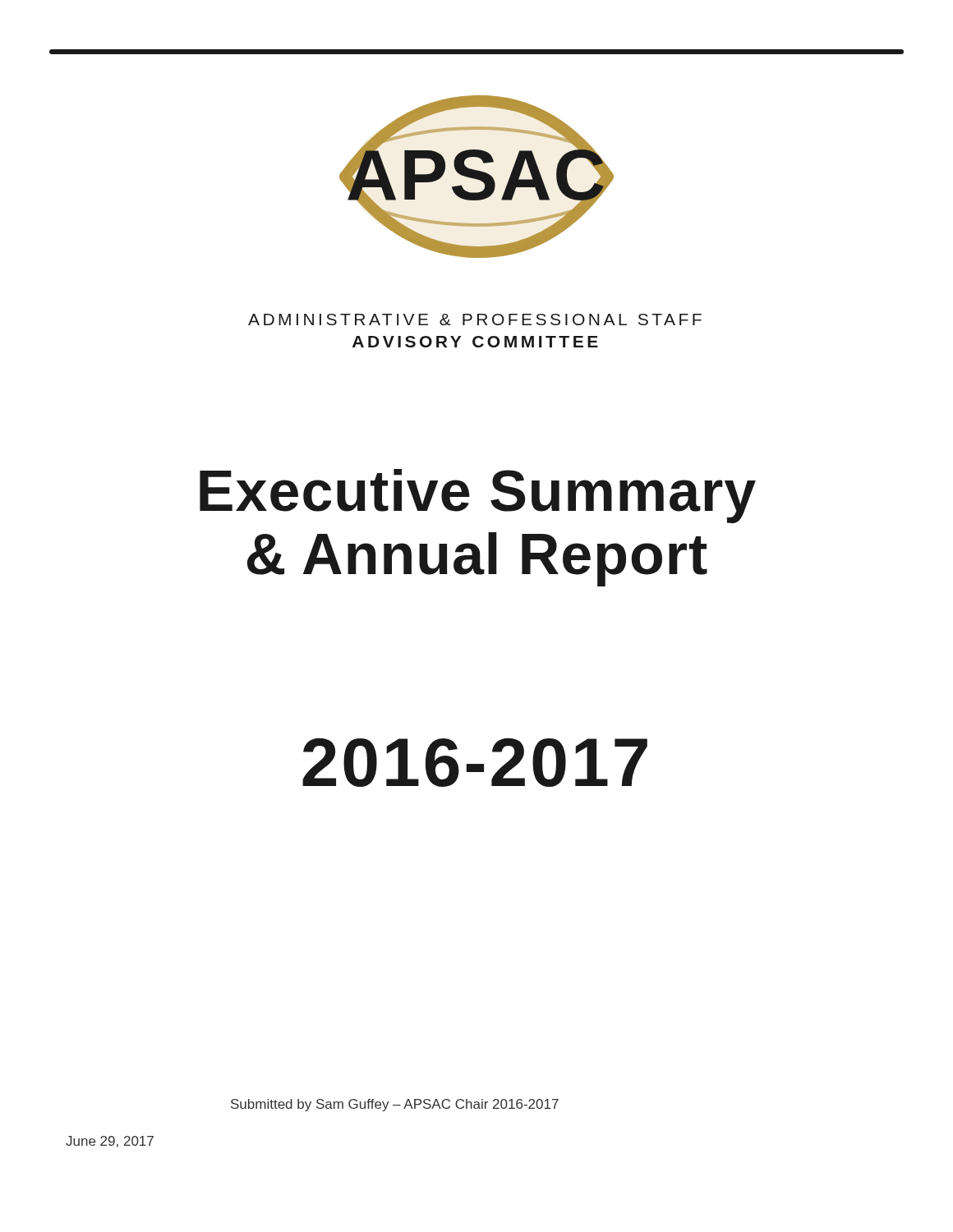Image resolution: width=953 pixels, height=1232 pixels.
Task: Find "Executive Summary& Annual Report" on this page
Action: click(476, 523)
